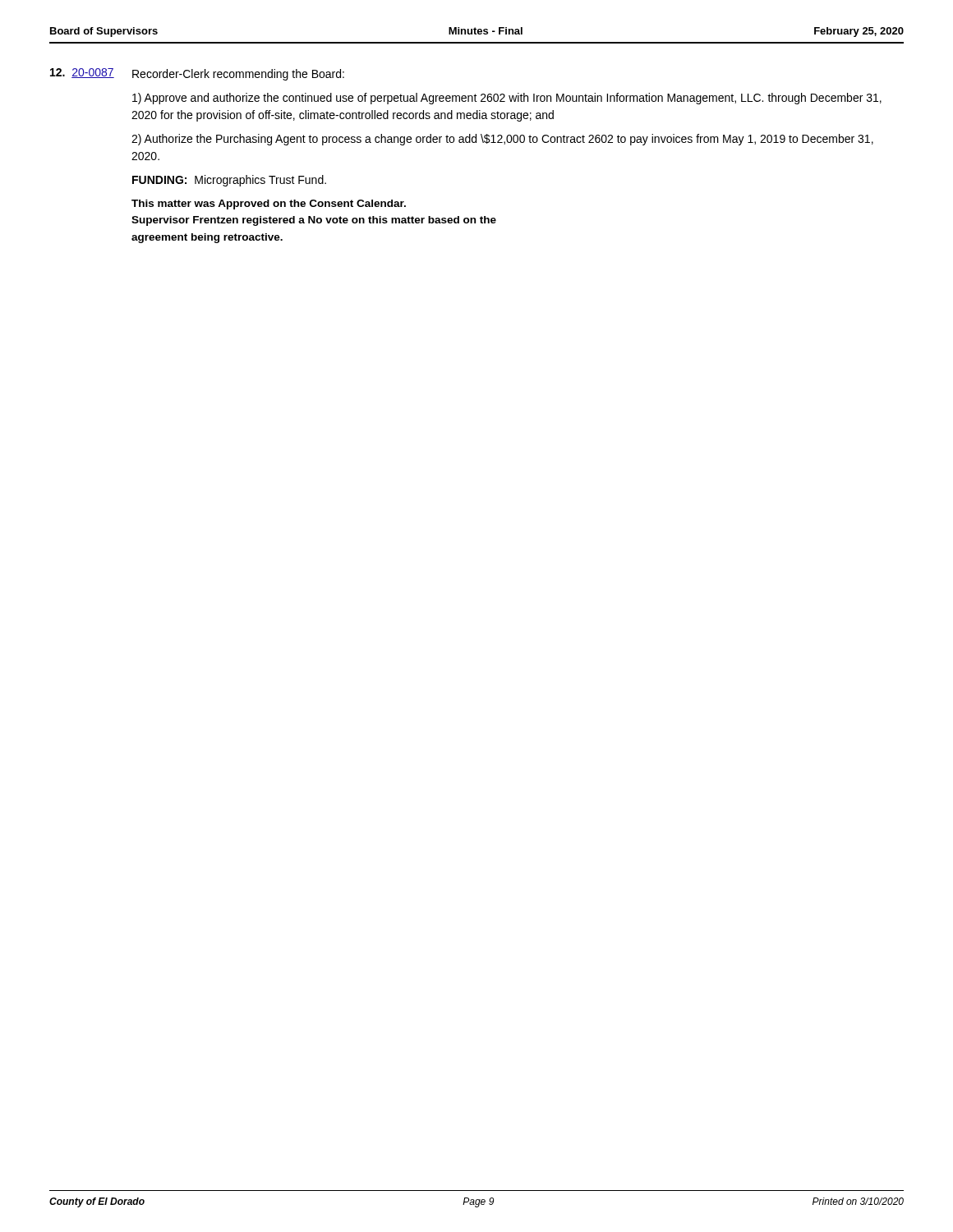Find the block starting "Recorder-Clerk recommending the Board: 1) Approve and"
Image resolution: width=953 pixels, height=1232 pixels.
pyautogui.click(x=238, y=75)
